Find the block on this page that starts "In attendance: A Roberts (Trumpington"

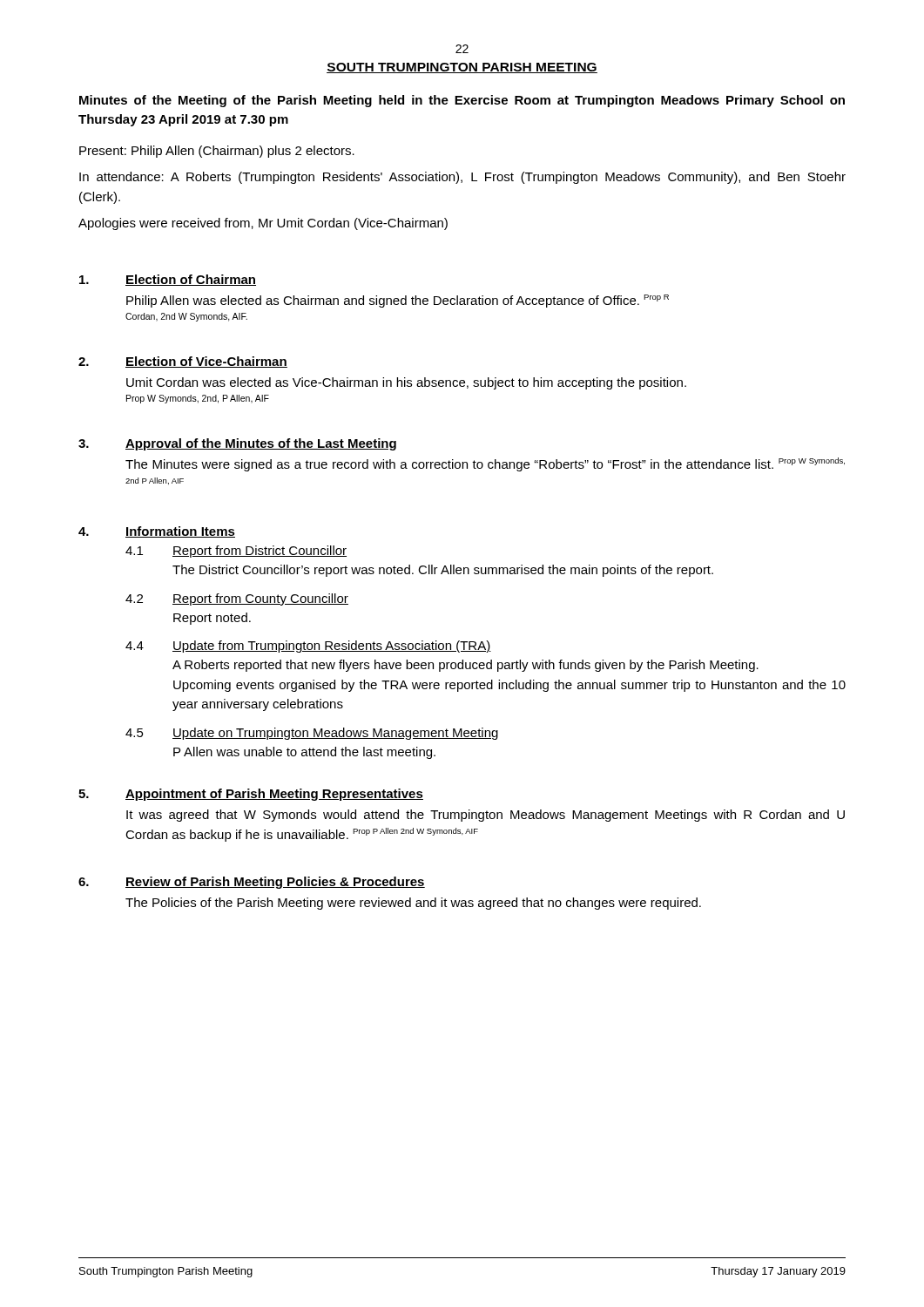[462, 186]
